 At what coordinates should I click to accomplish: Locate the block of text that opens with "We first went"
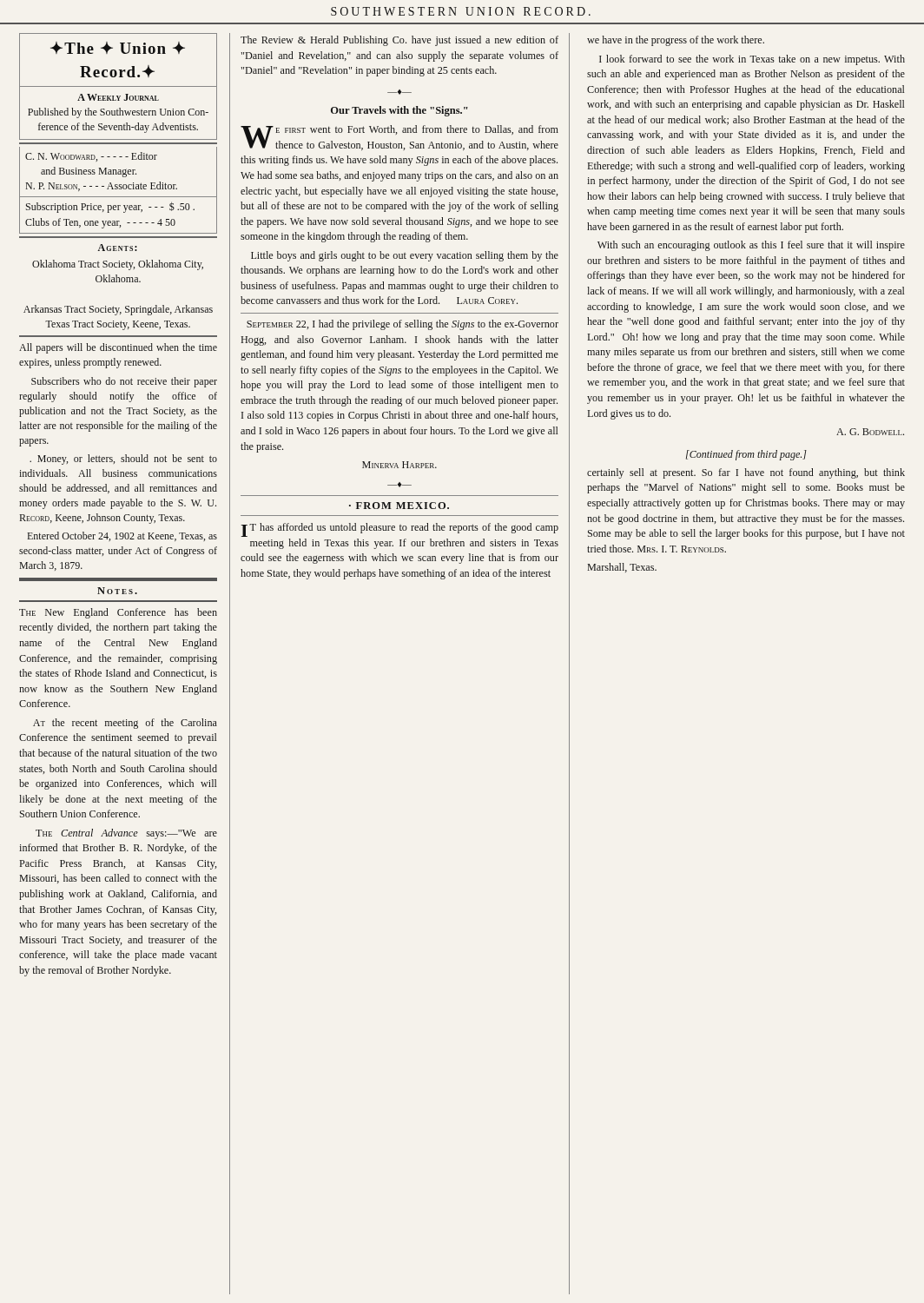(x=399, y=216)
